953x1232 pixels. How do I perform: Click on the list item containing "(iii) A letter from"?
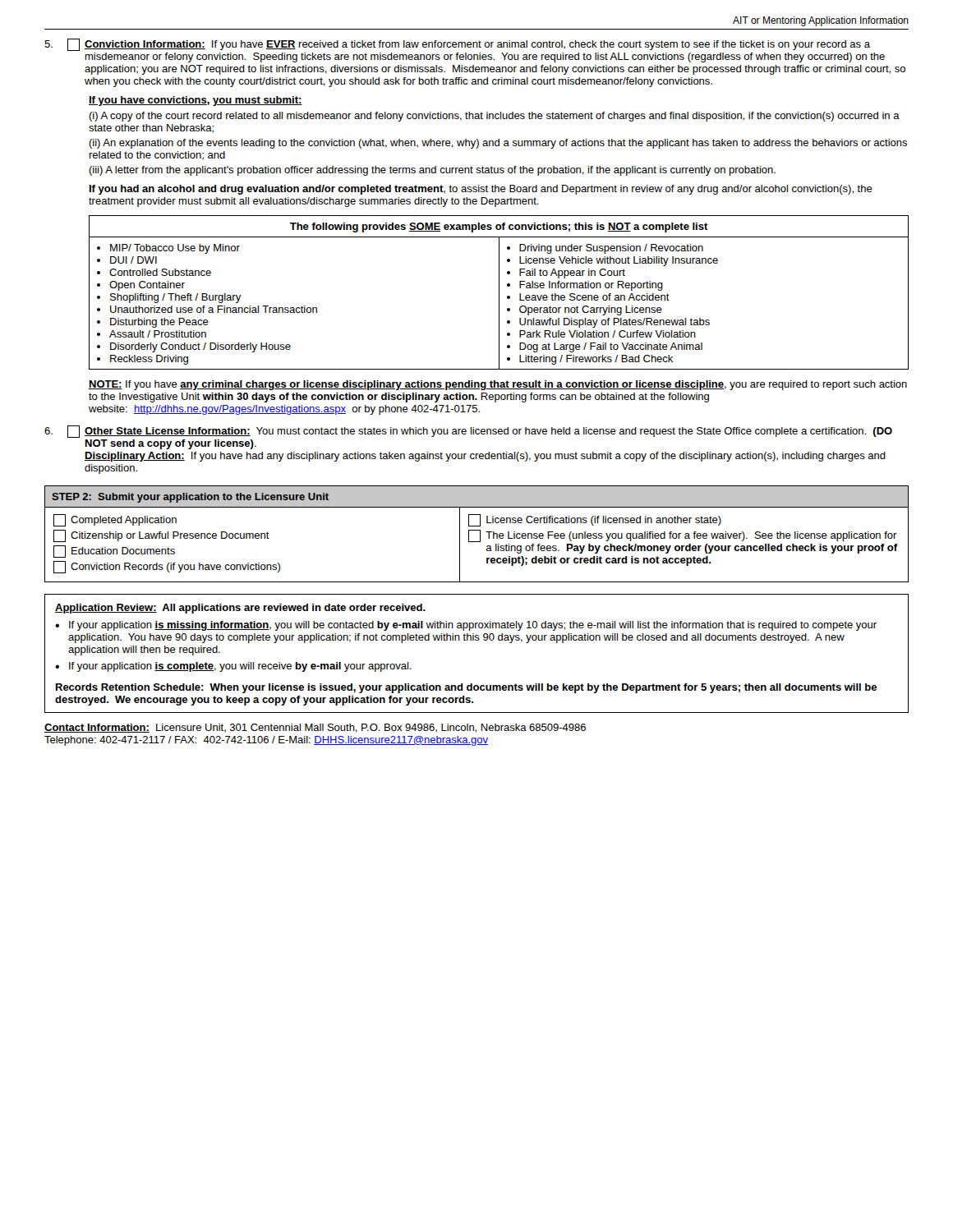point(432,170)
